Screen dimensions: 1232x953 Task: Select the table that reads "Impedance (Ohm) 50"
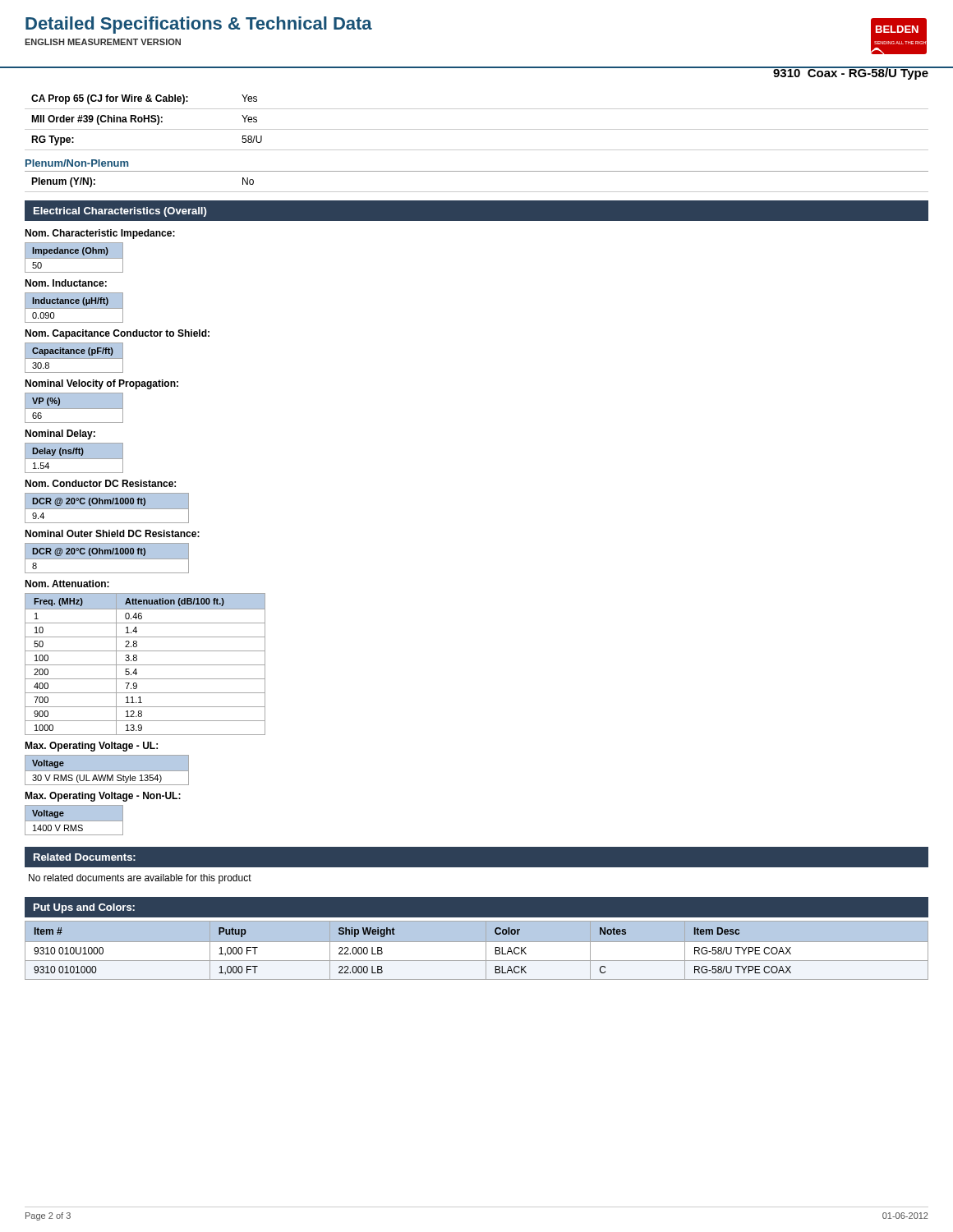click(74, 257)
